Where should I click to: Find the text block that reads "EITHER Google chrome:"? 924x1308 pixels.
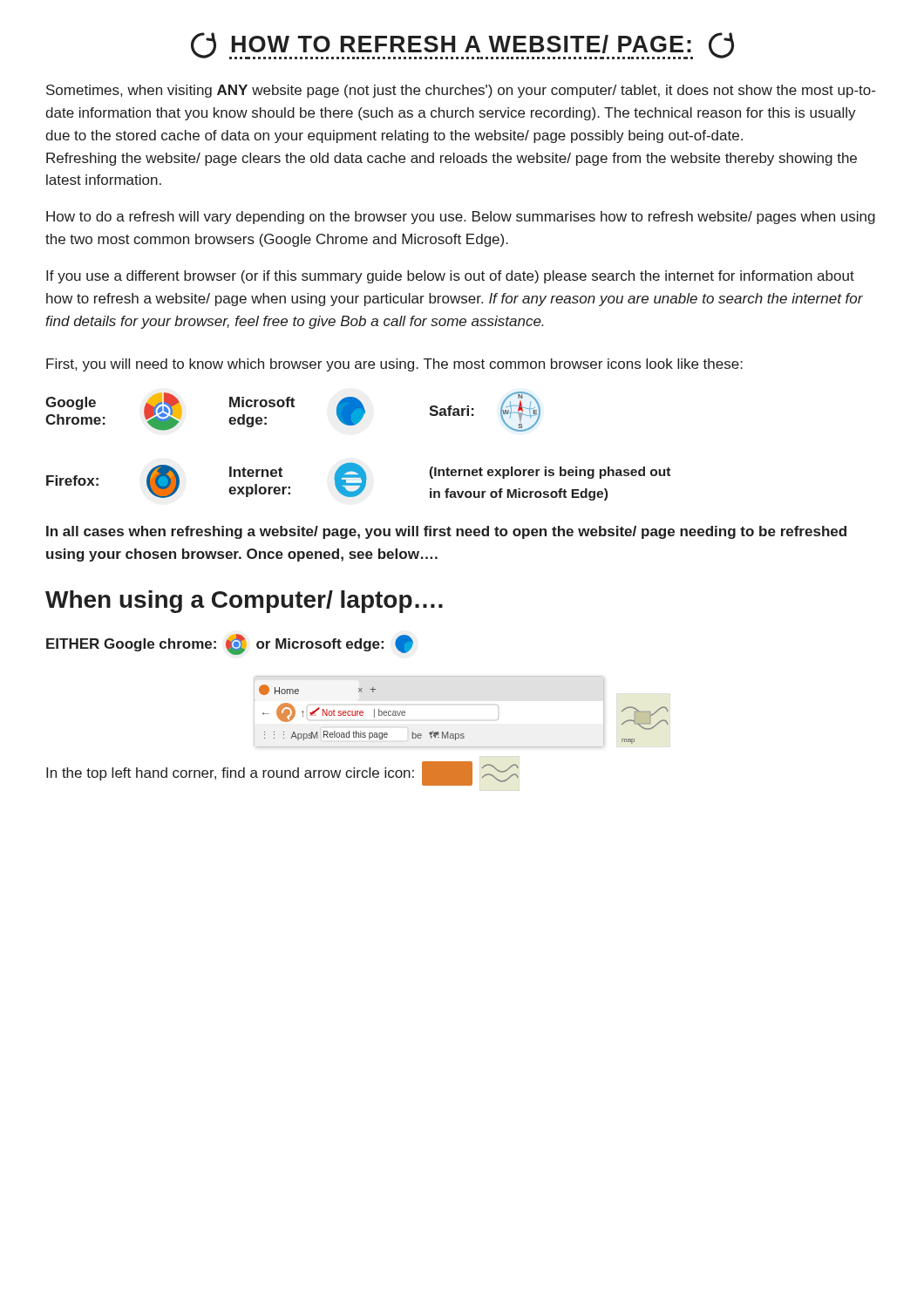(232, 644)
